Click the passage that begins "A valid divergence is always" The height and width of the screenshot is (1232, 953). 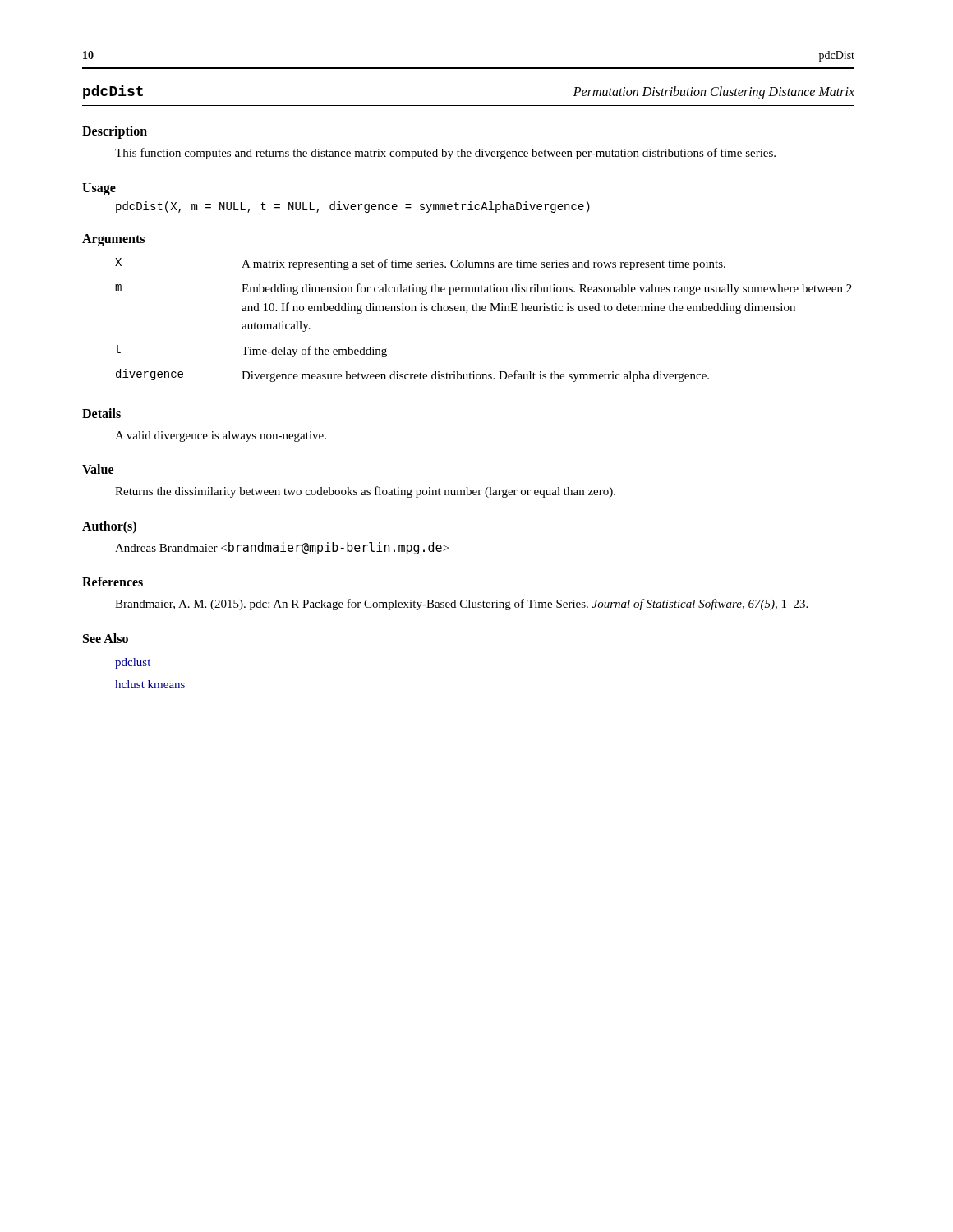tap(221, 435)
